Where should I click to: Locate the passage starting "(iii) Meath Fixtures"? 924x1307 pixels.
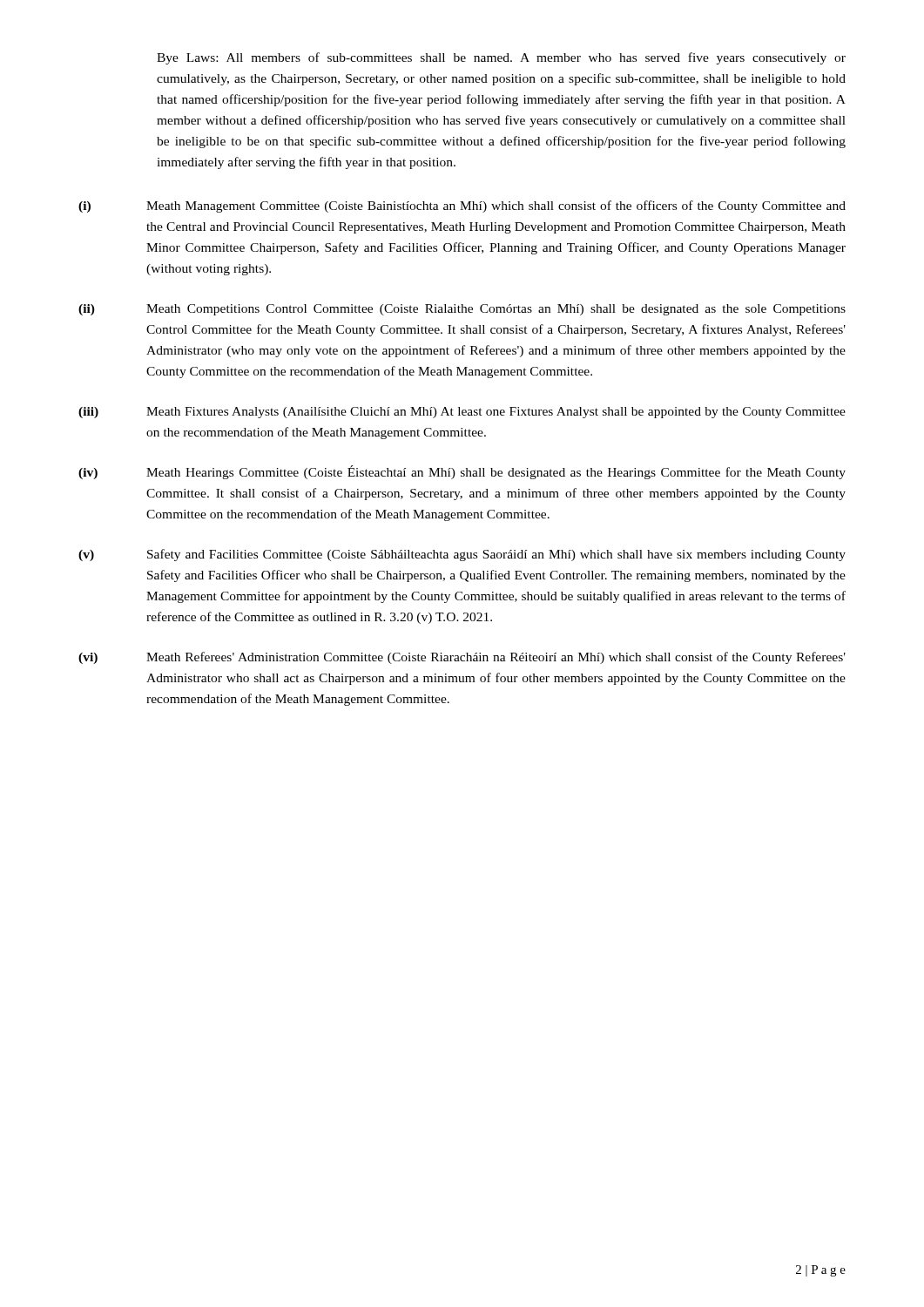(462, 422)
